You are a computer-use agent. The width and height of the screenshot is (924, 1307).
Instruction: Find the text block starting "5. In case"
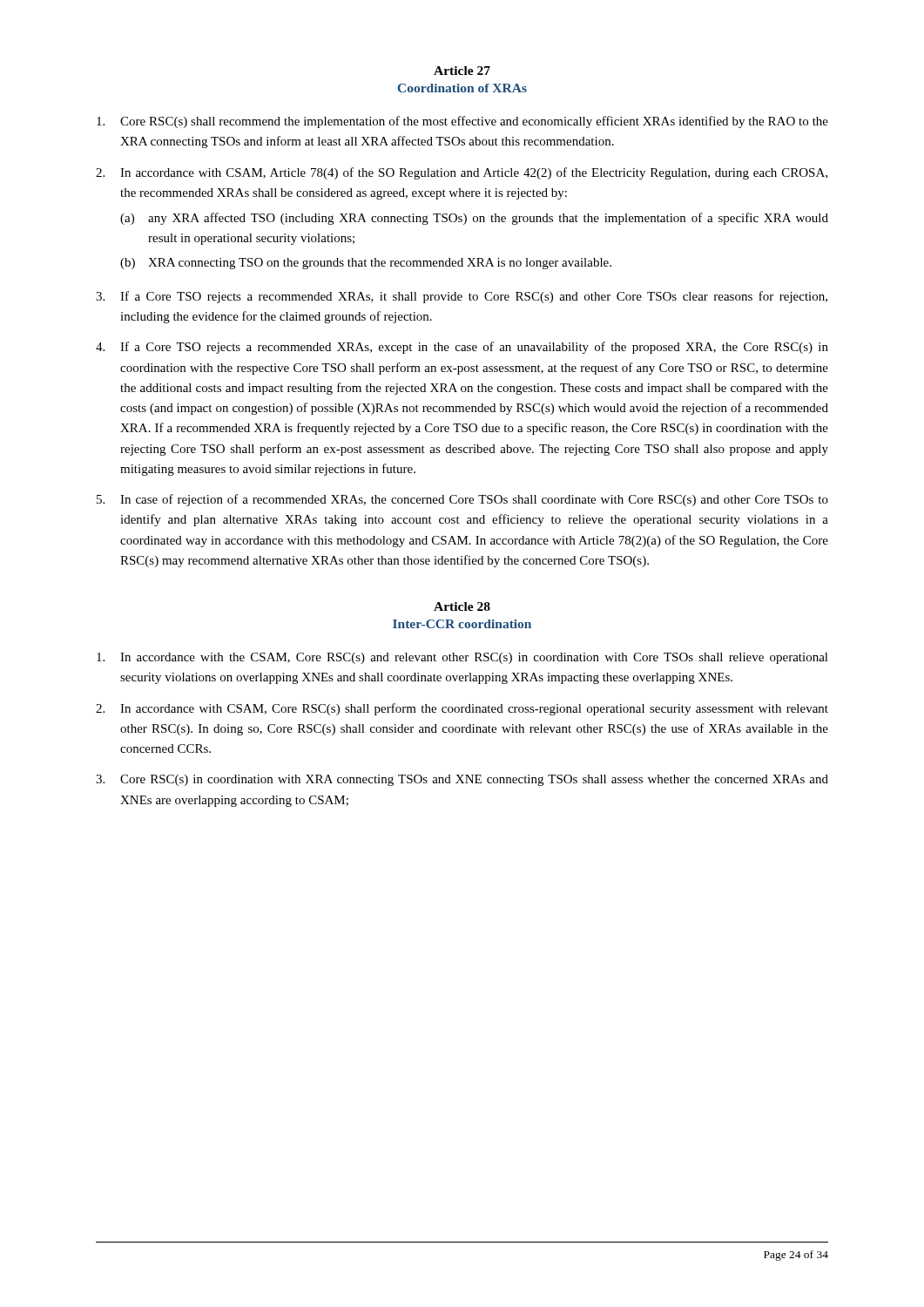(x=462, y=530)
